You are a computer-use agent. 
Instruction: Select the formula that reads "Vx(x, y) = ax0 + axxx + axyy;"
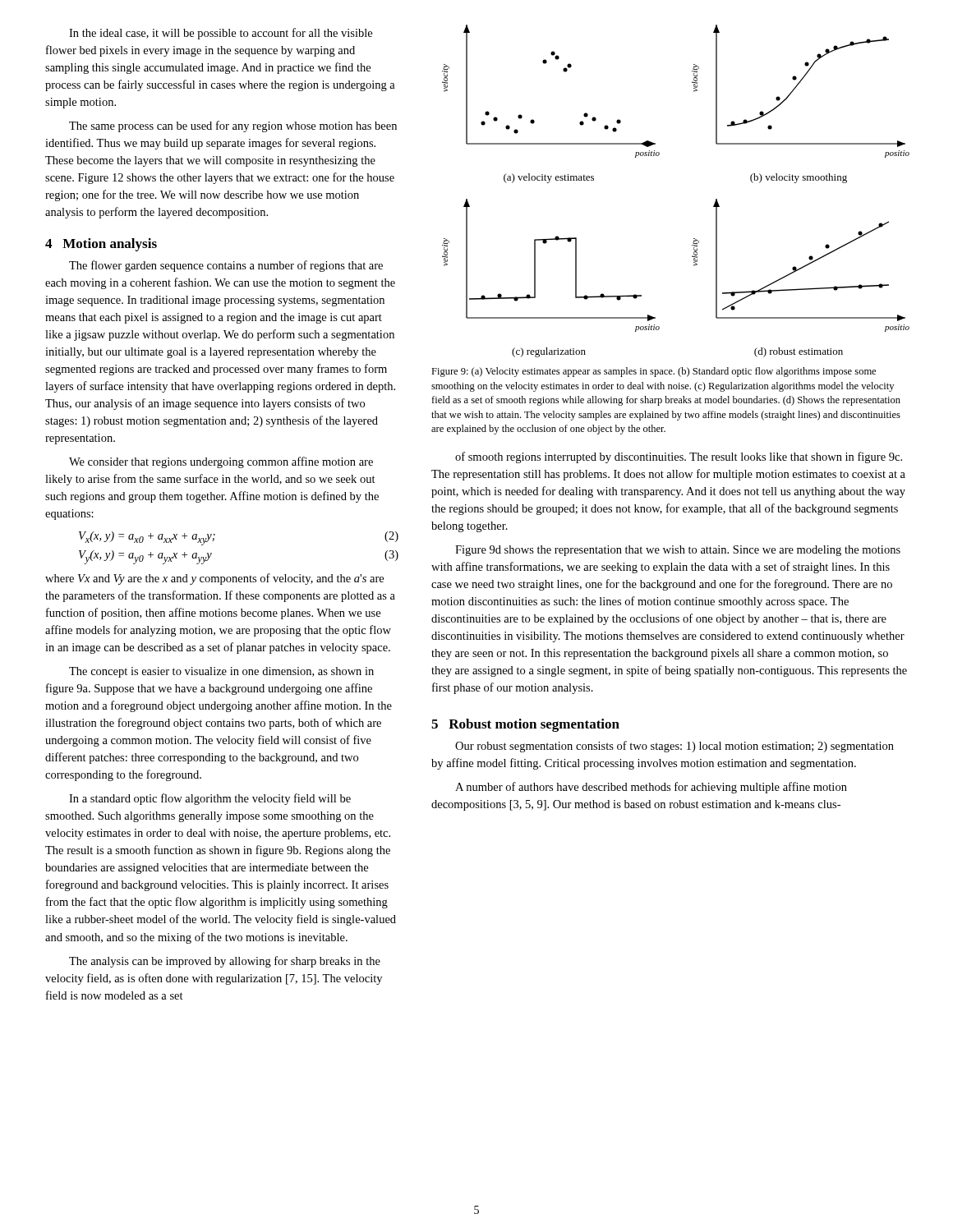pyautogui.click(x=151, y=538)
